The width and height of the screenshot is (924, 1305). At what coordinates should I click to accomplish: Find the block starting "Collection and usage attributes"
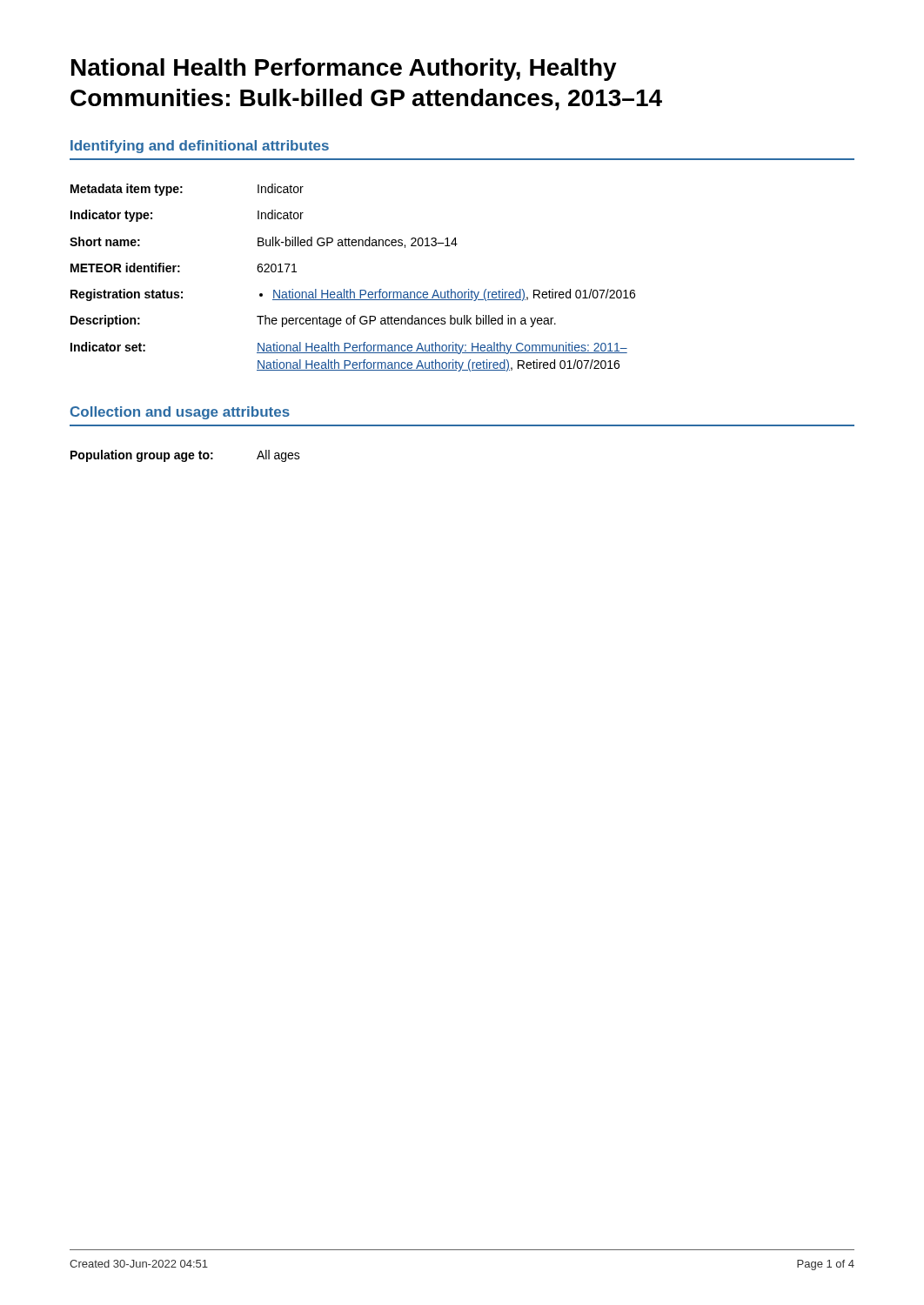[x=180, y=412]
